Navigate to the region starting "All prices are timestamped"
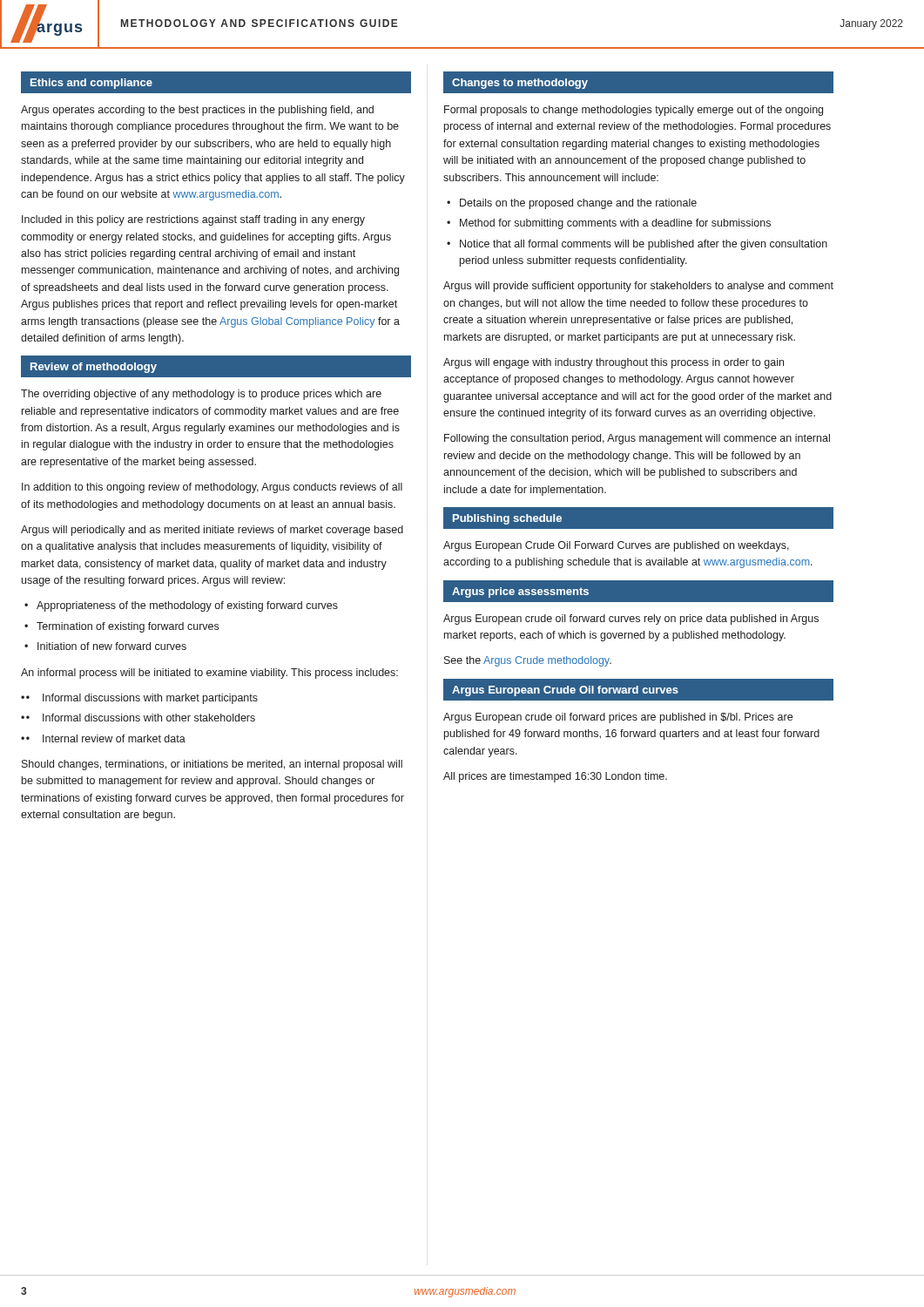 [556, 776]
